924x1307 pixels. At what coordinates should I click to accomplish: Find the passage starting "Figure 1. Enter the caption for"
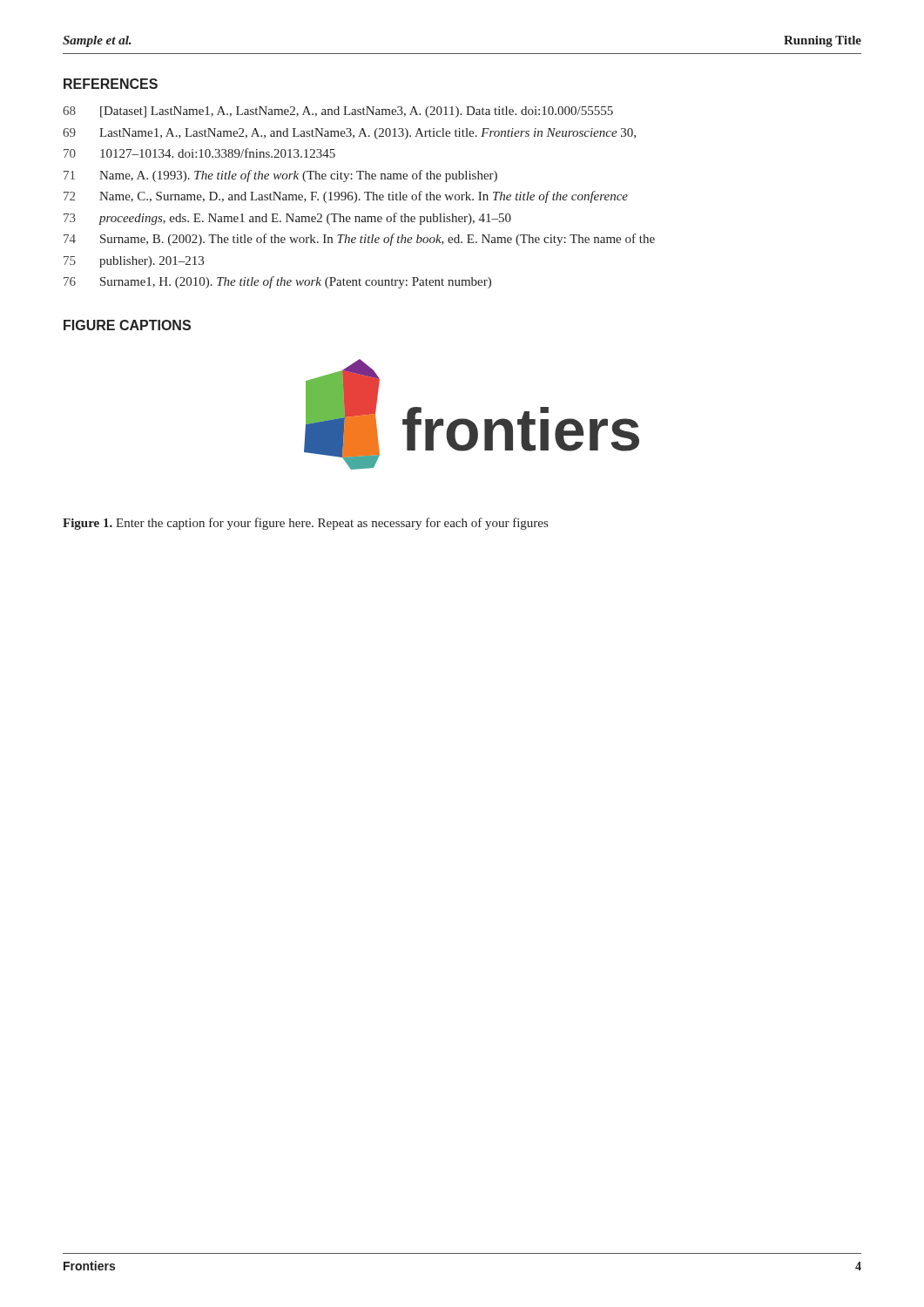coord(306,522)
